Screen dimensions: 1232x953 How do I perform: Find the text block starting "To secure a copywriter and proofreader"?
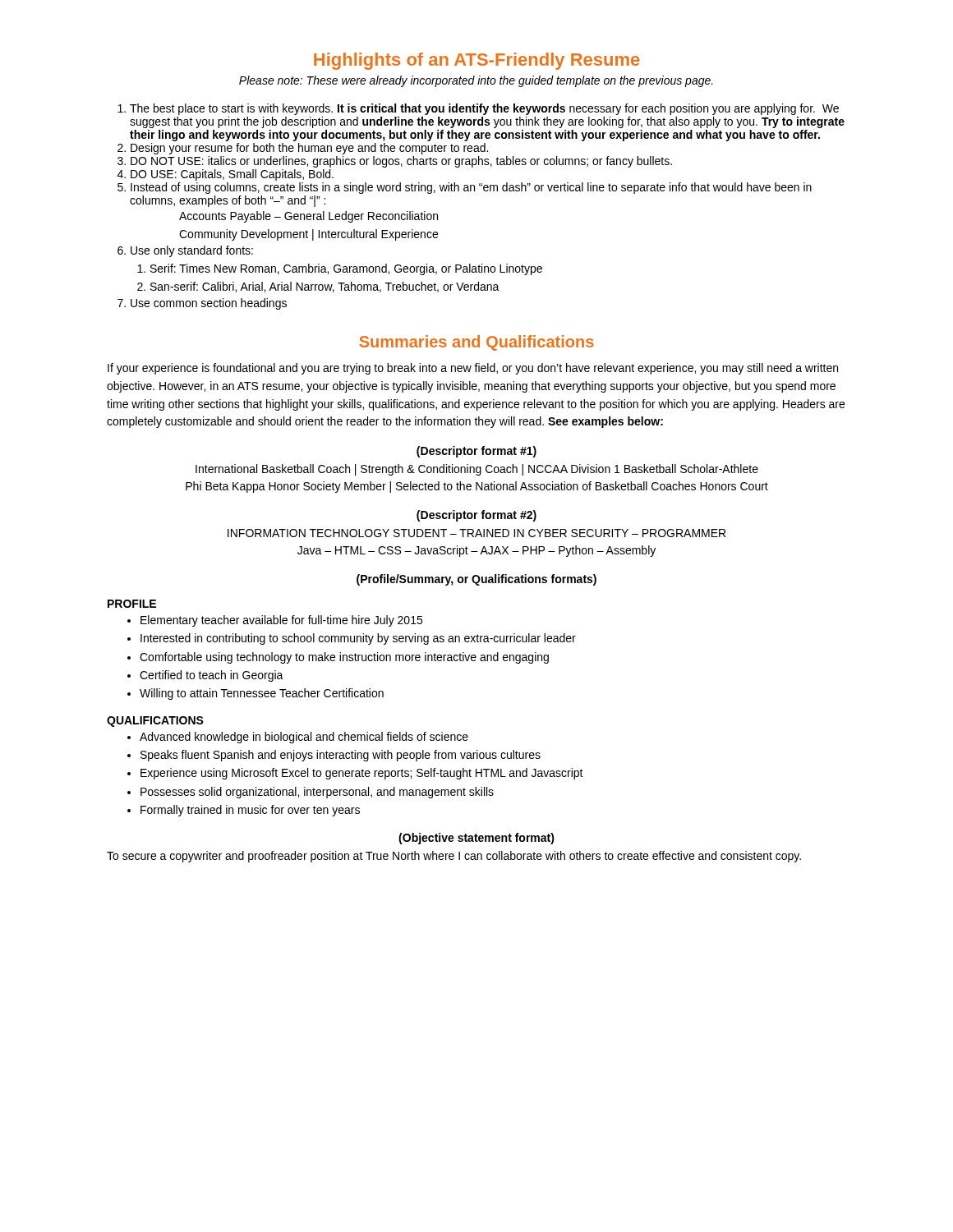coord(476,857)
